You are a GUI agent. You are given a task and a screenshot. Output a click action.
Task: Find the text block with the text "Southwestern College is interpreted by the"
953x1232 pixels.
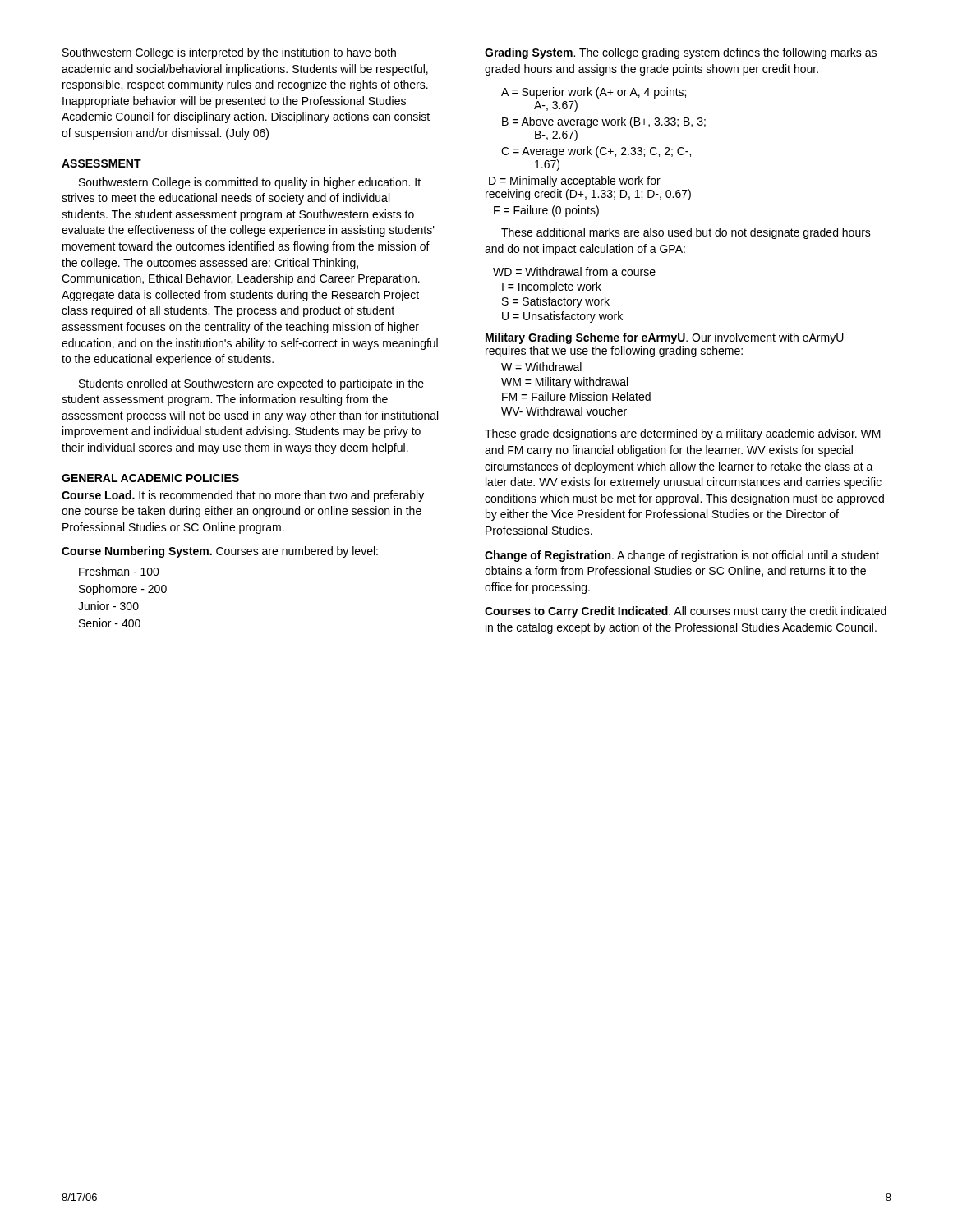[251, 93]
